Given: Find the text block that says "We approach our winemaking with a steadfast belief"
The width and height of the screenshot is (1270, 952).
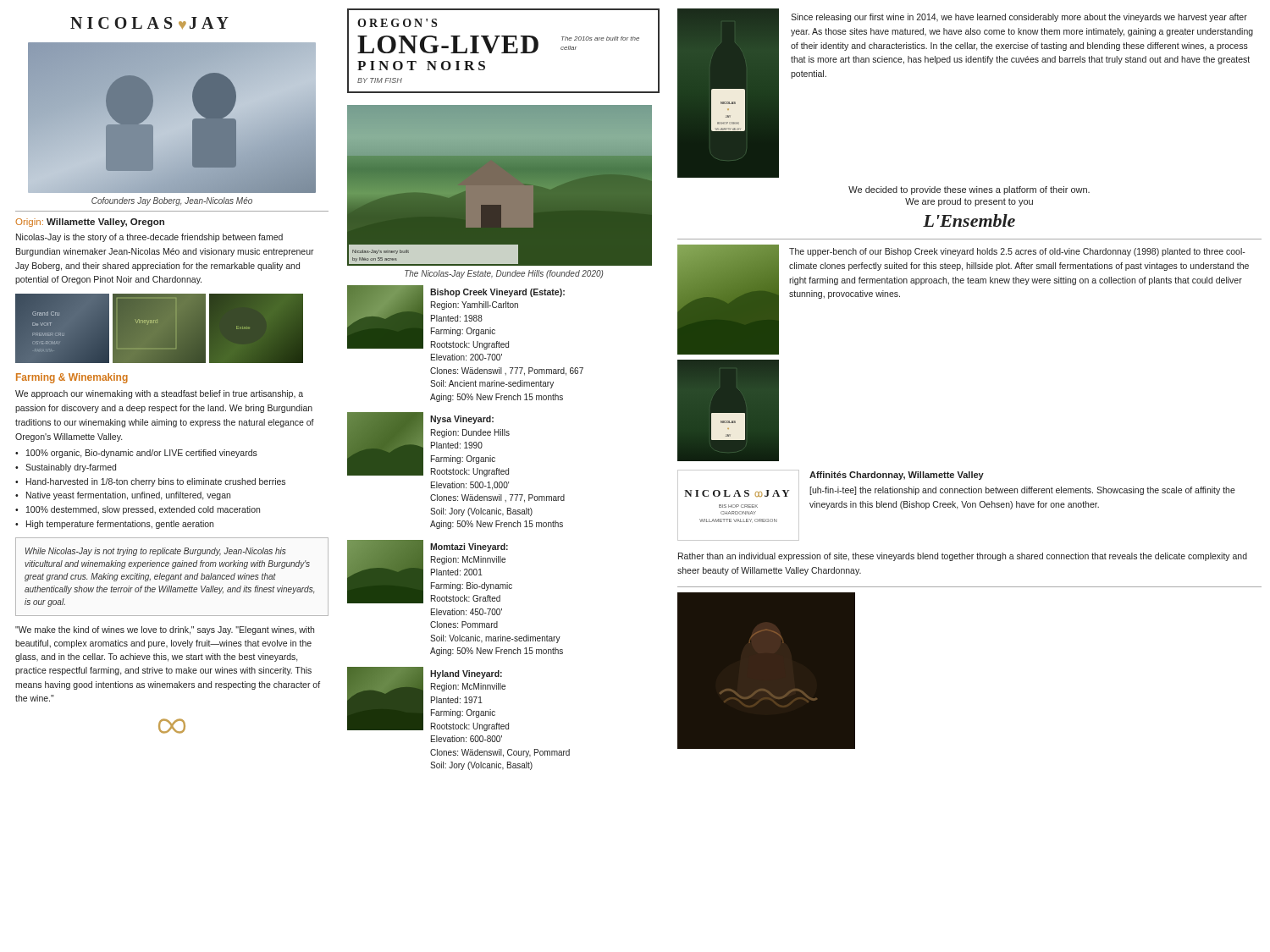Looking at the screenshot, I should click(x=164, y=415).
